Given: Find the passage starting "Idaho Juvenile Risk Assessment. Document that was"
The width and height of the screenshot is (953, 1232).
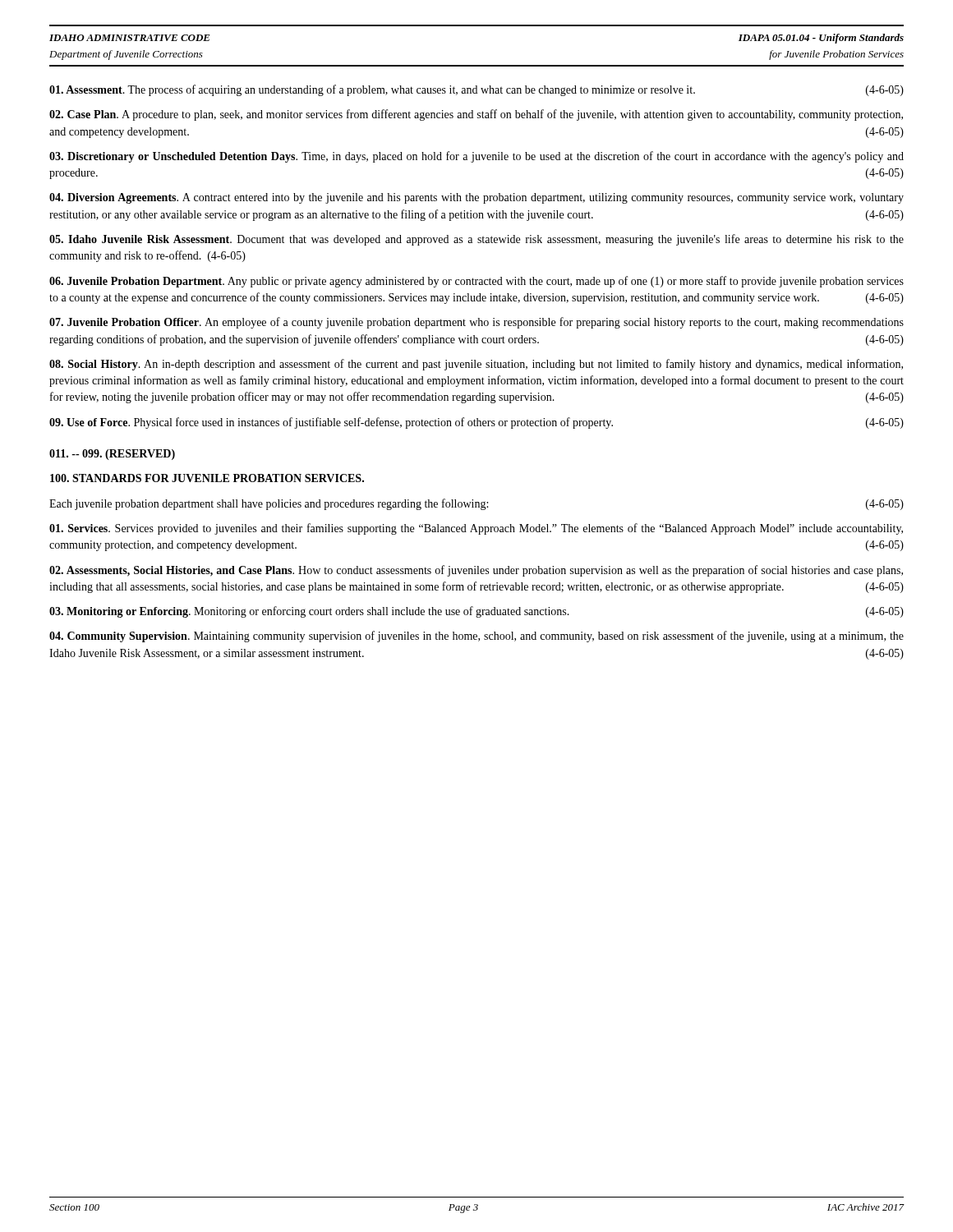Looking at the screenshot, I should click(x=476, y=248).
